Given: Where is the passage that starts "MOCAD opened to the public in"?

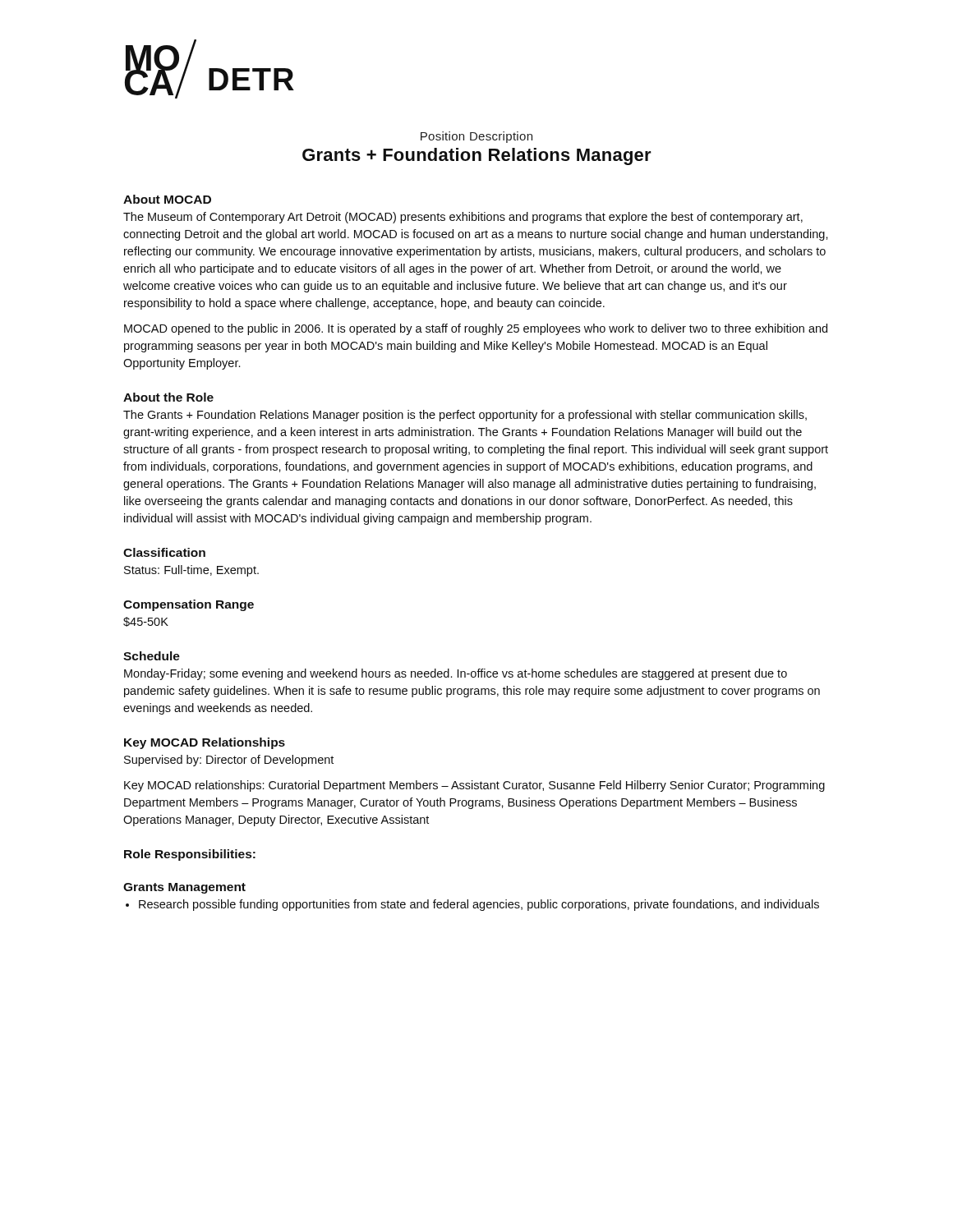Looking at the screenshot, I should [476, 346].
